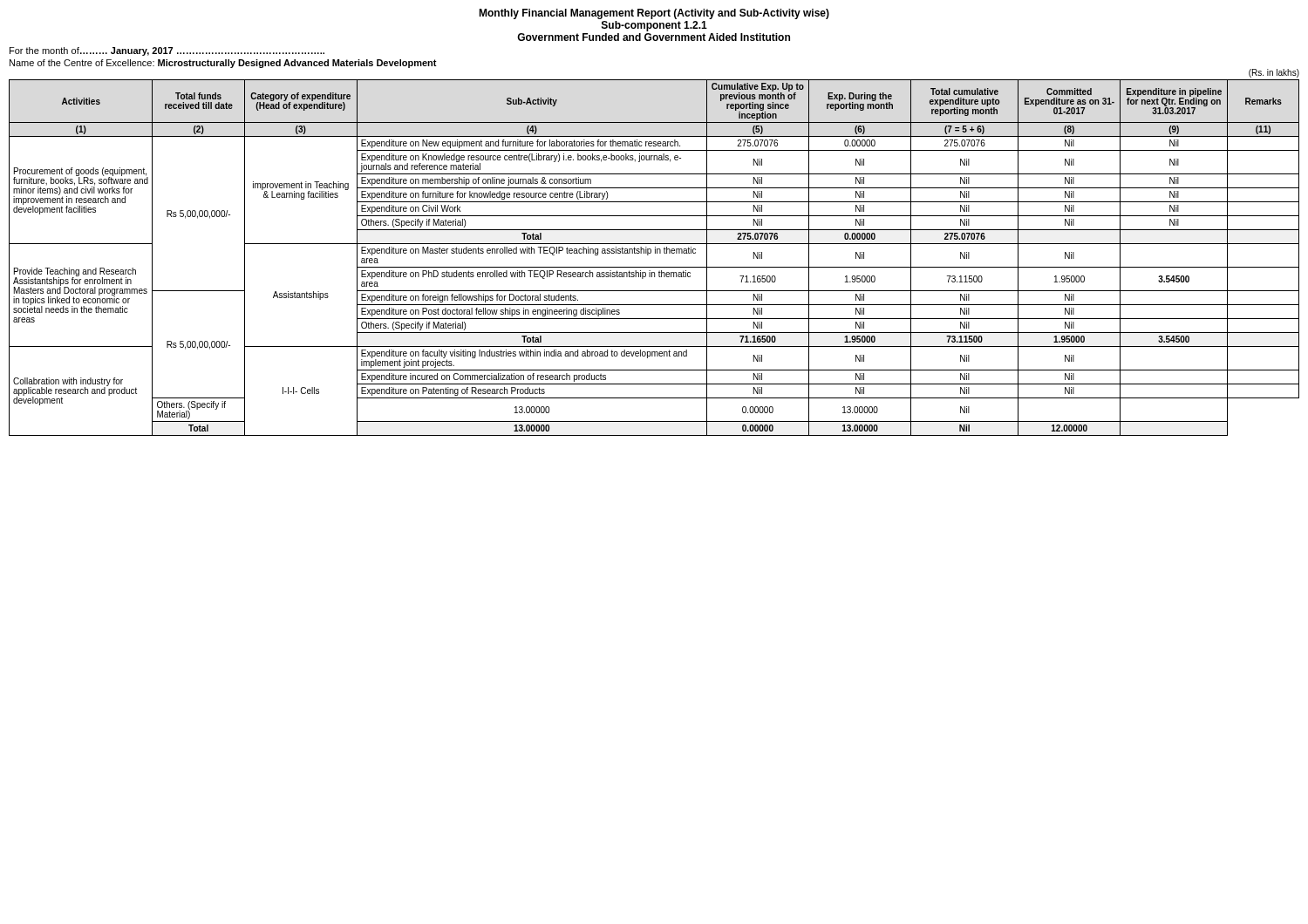Find the region starting "Monthly Financial Management Report (Activity and"
Screen dimensions: 924x1308
click(654, 13)
